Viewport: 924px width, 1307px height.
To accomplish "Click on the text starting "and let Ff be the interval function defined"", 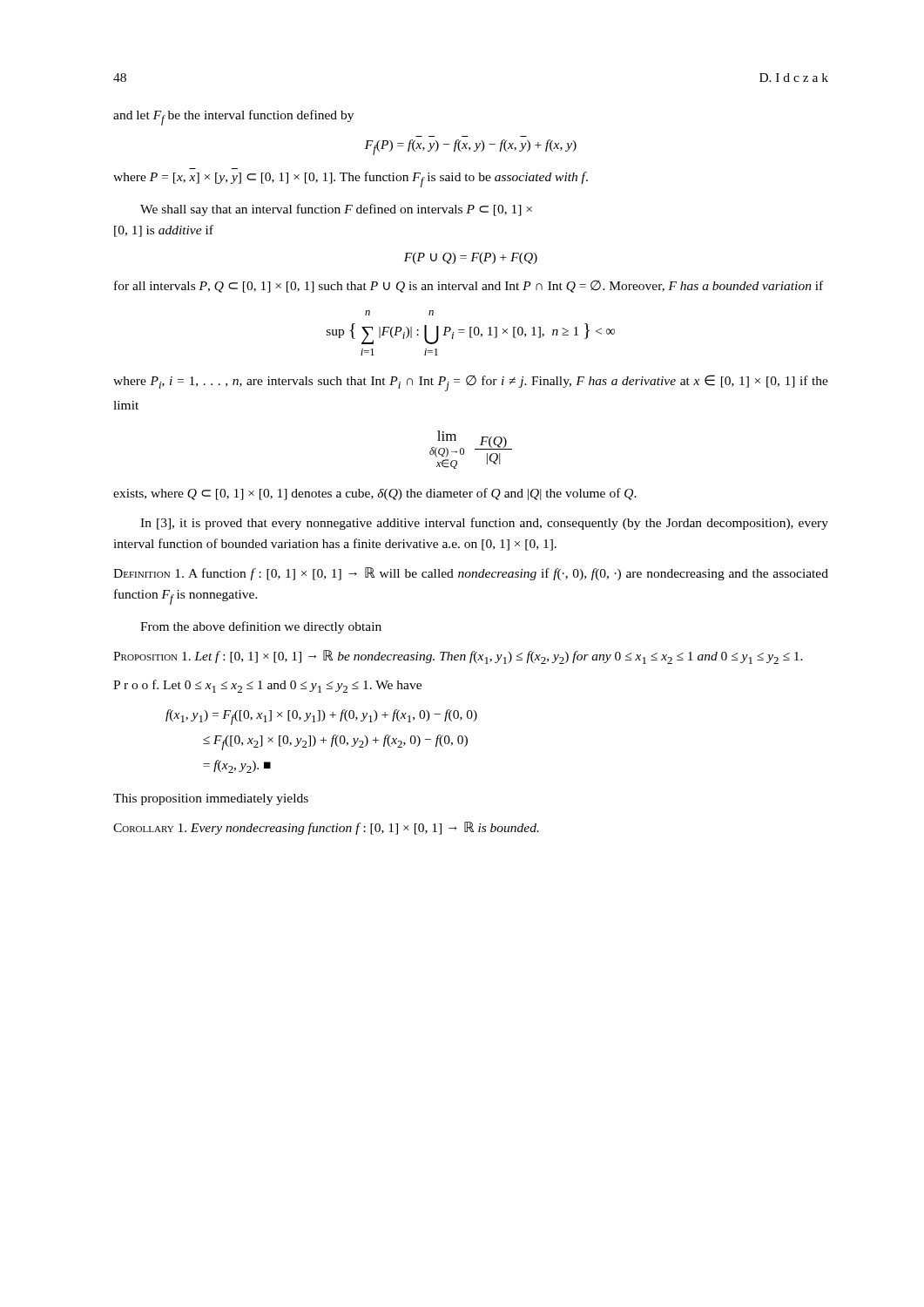I will [x=233, y=118].
